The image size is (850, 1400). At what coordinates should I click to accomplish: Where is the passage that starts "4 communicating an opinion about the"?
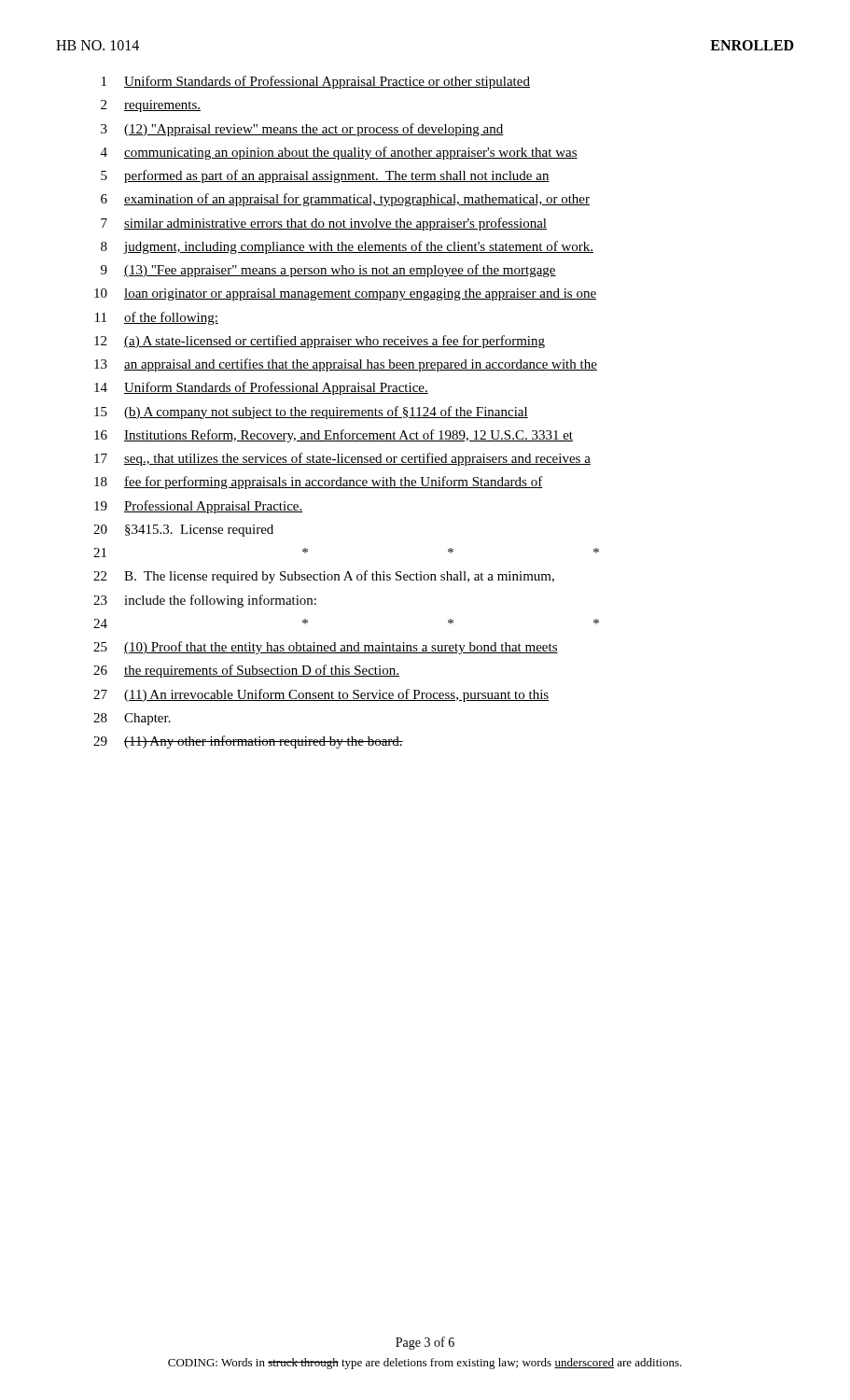[x=425, y=153]
